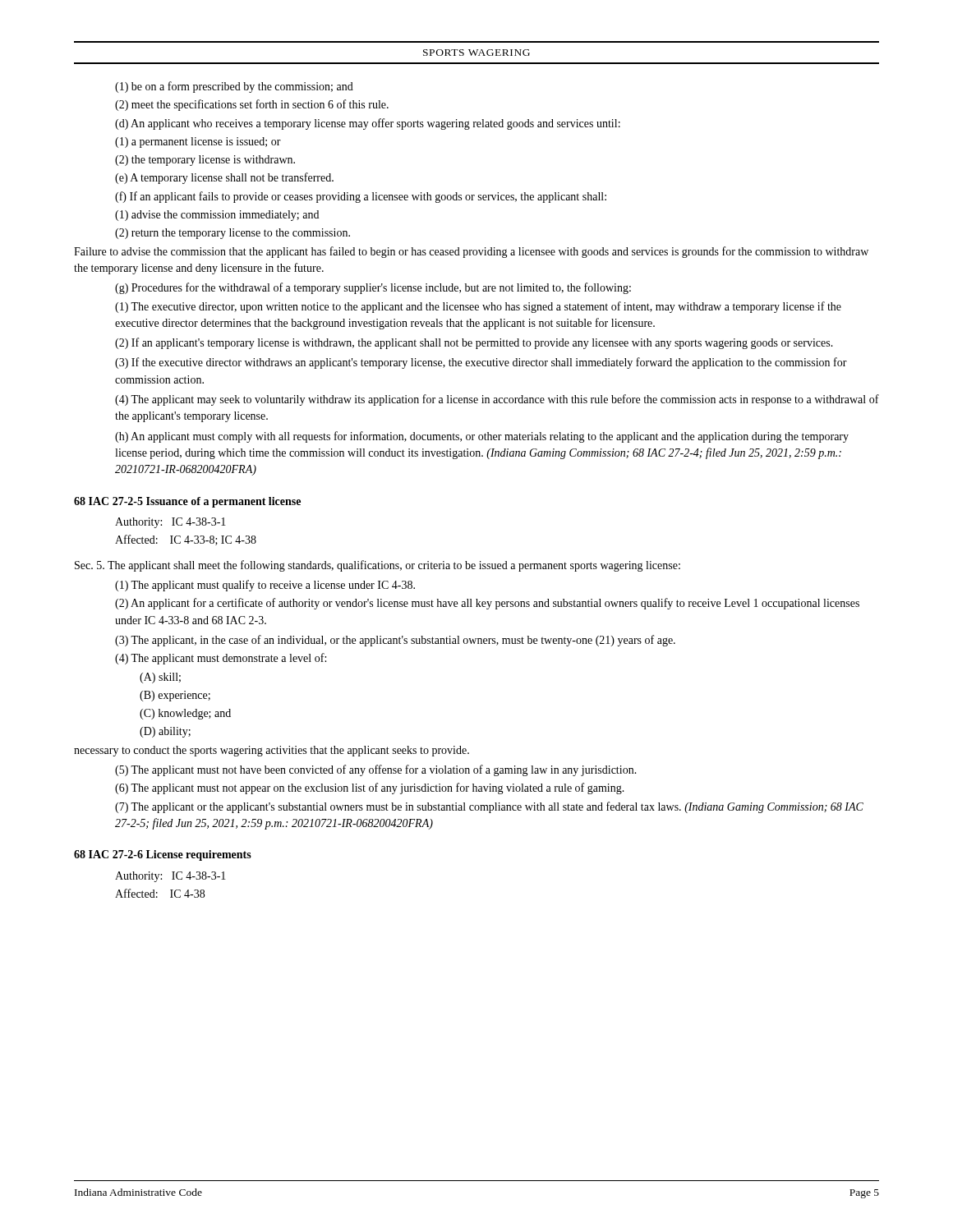Select the element starting "(e) A temporary license shall not be"
This screenshot has width=953, height=1232.
coord(225,178)
